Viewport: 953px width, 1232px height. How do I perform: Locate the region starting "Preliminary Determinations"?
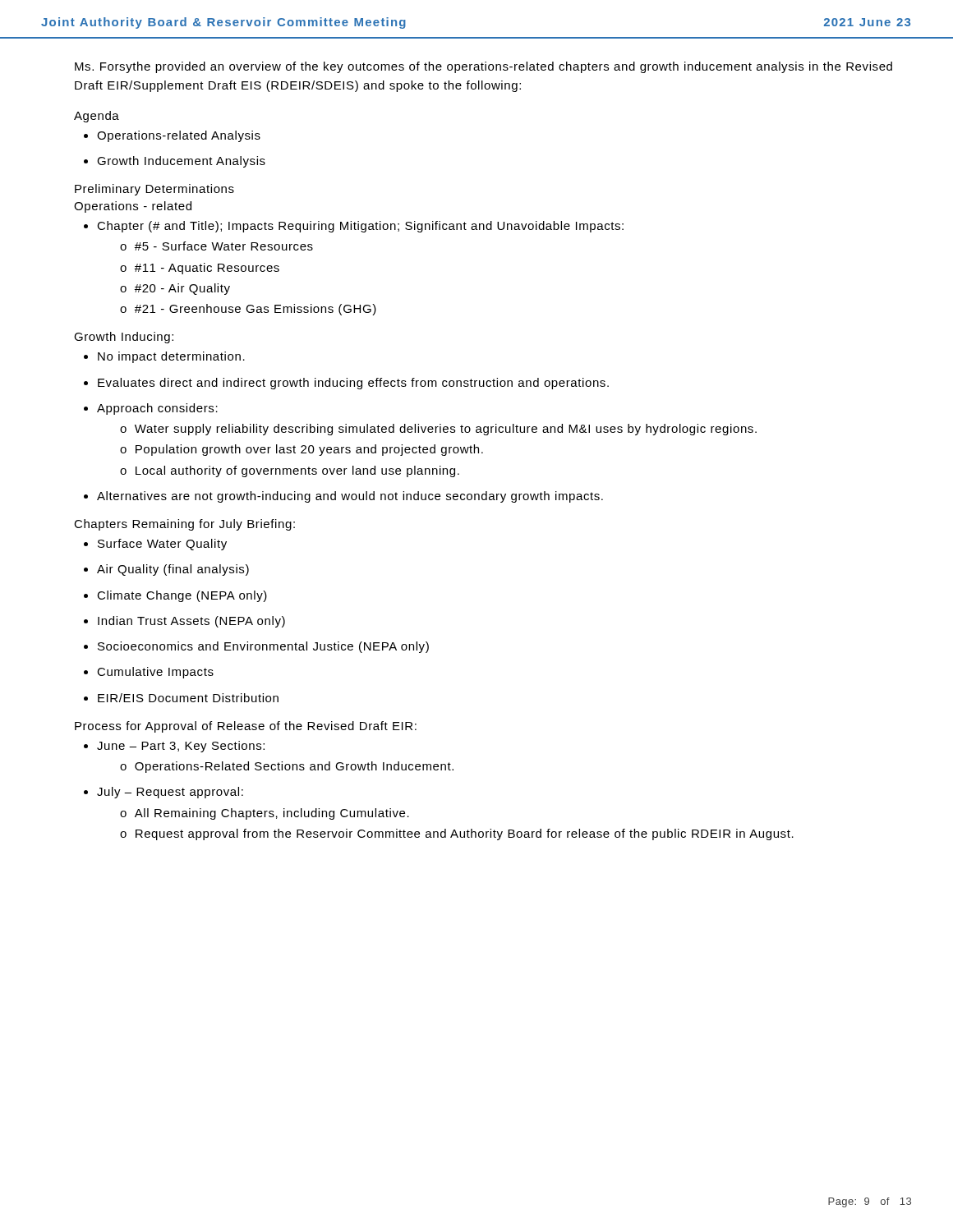coord(154,188)
